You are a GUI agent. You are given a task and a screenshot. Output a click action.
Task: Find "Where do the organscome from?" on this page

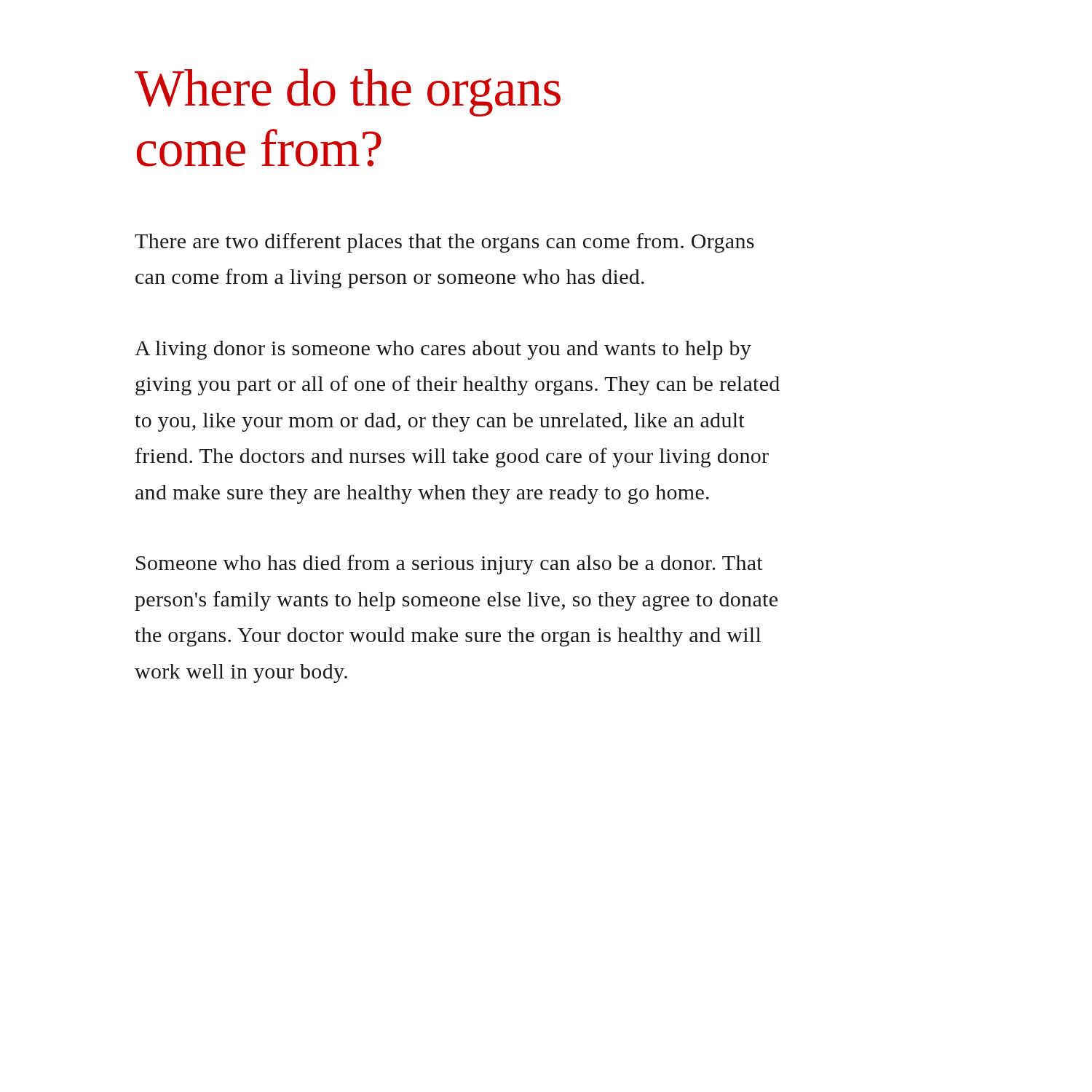348,118
